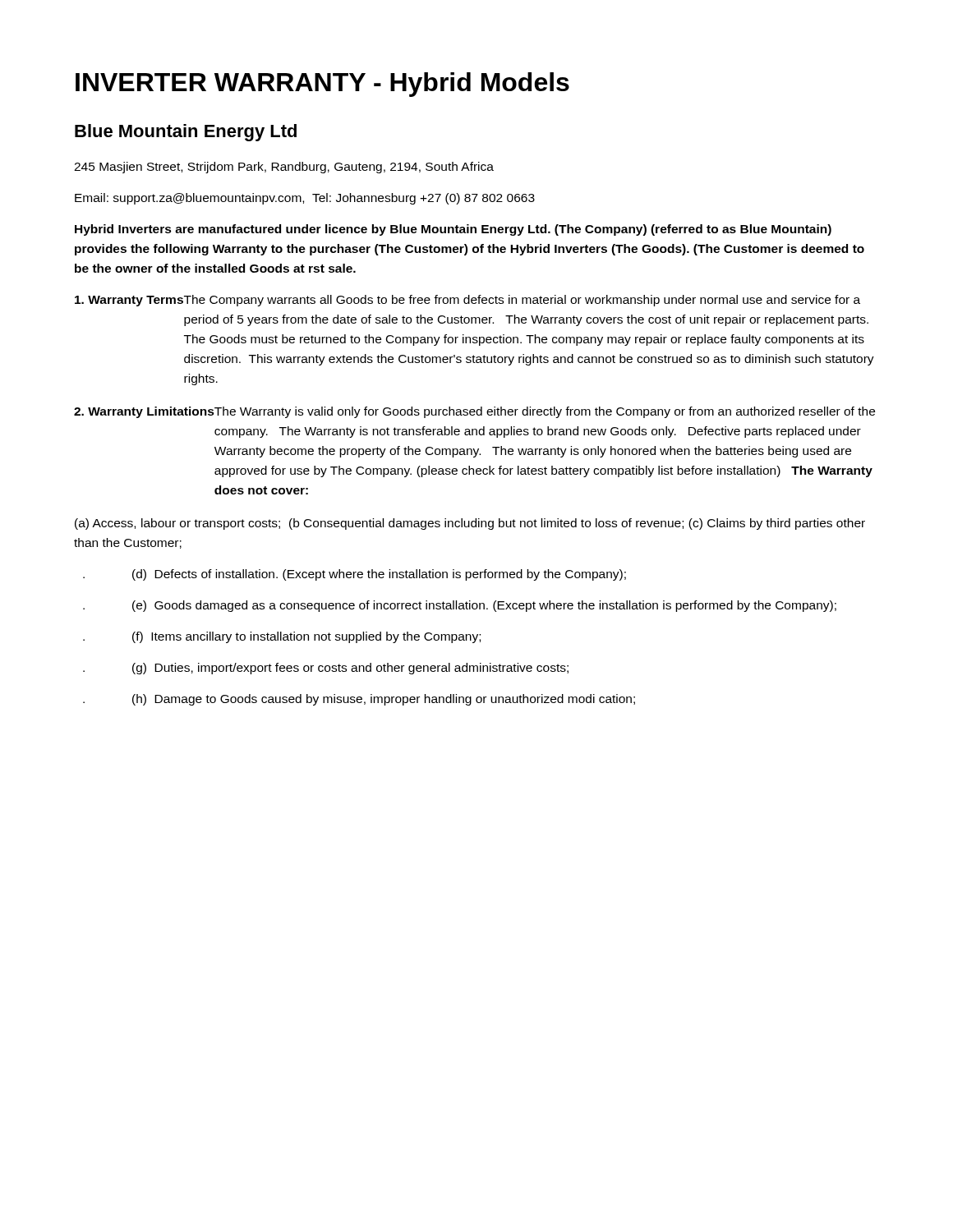Locate the list item with the text "2. Warranty Limitations The Warranty is valid"
This screenshot has width=953, height=1232.
(x=476, y=451)
